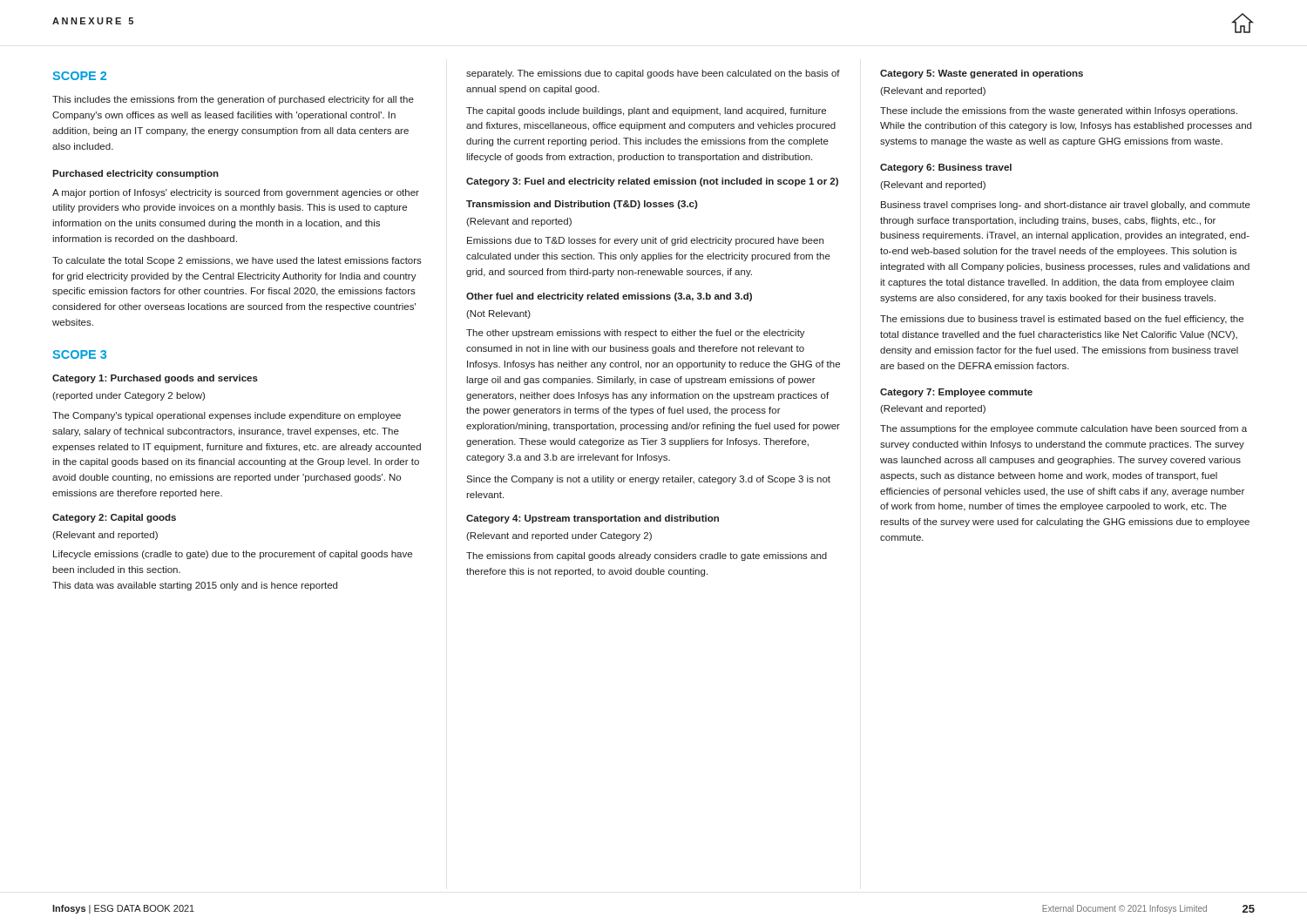The width and height of the screenshot is (1307, 924).
Task: Click on the element starting "Category 3: Fuel and electricity related emission"
Action: (x=652, y=181)
